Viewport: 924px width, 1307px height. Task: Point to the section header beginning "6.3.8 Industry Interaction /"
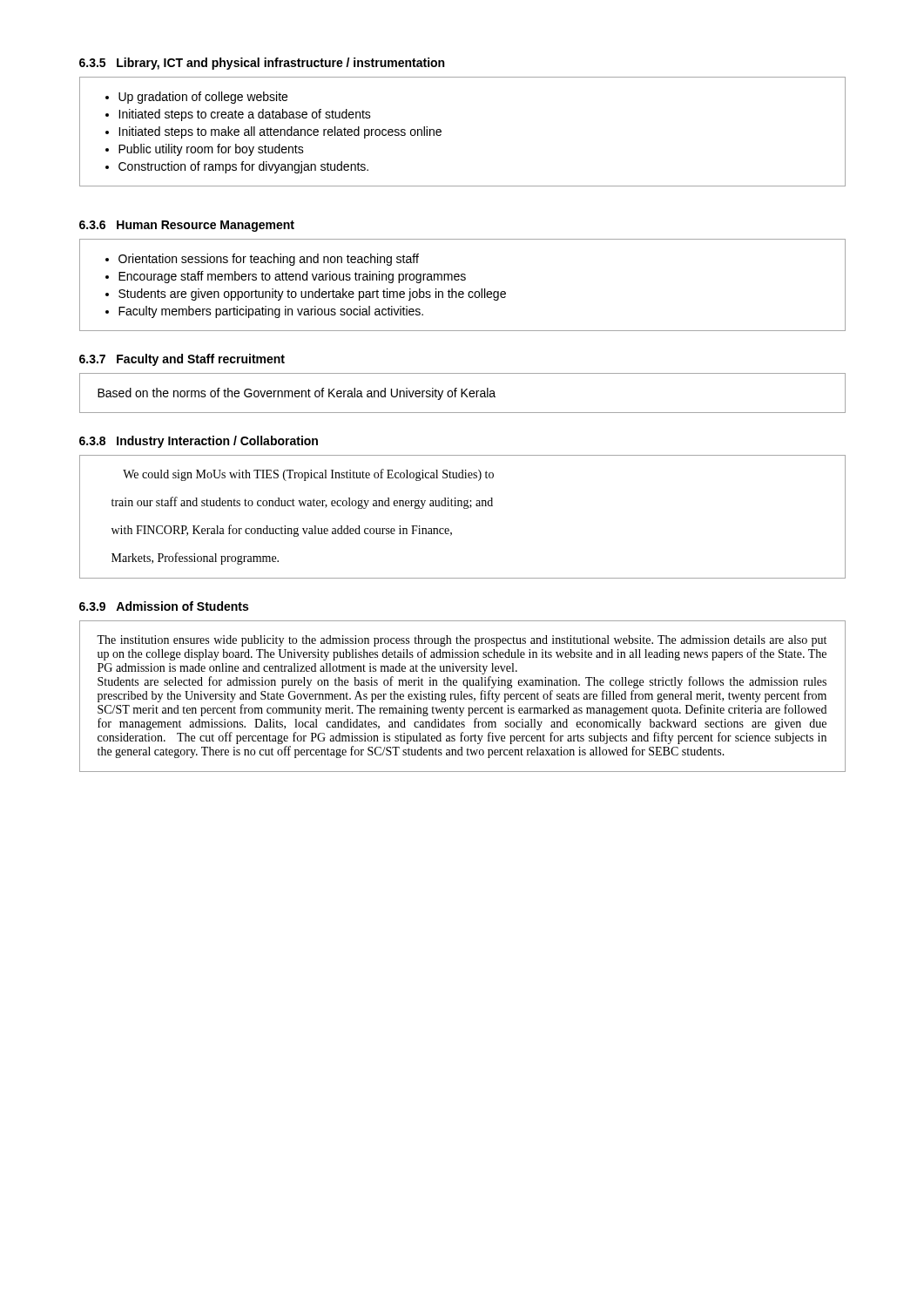coord(199,441)
